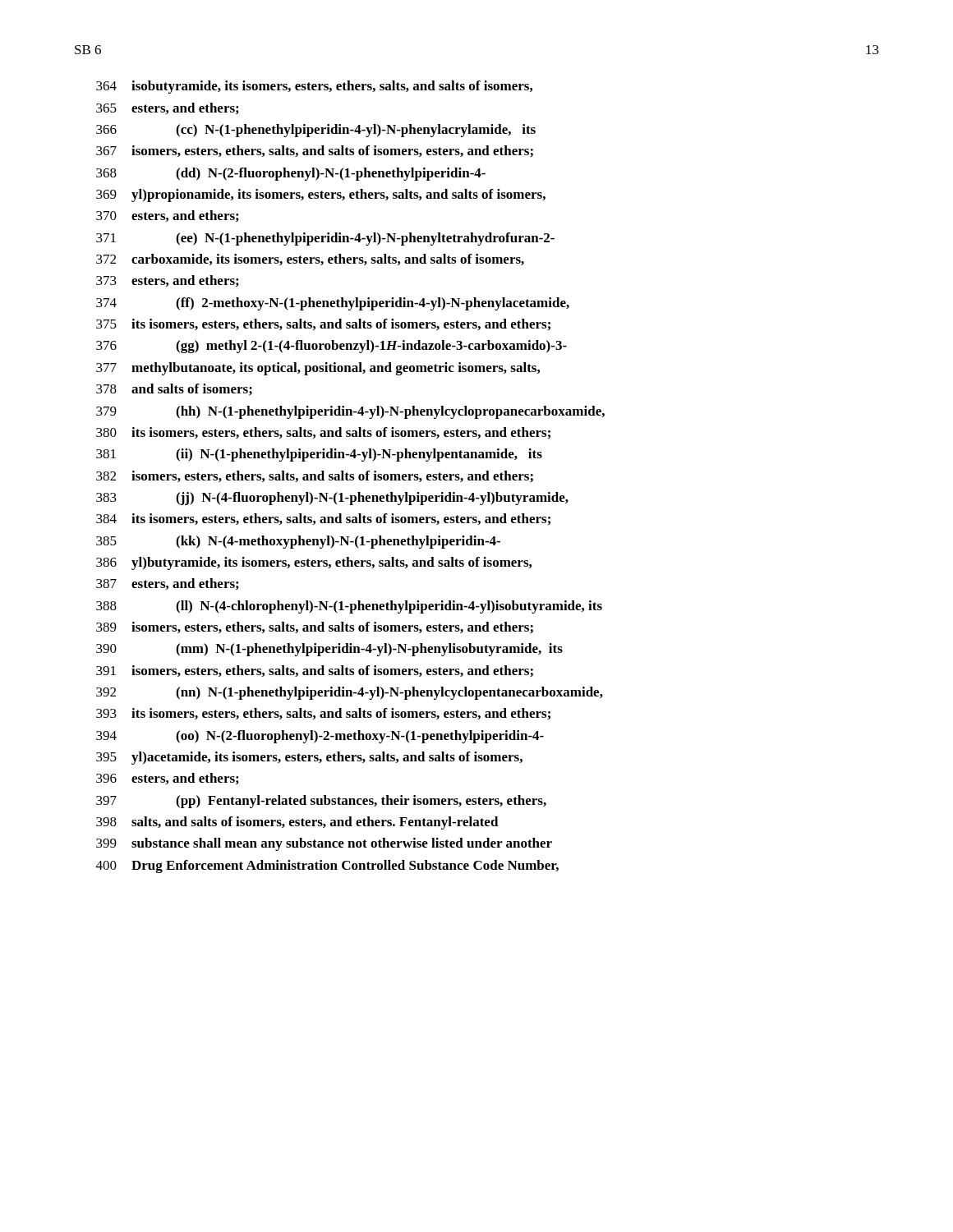Click where it says "381 (ii) N-(1-phenethylpiperidin-4-yl)-N-phenylpentanamide, its"
This screenshot has height=1232, width=953.
476,454
